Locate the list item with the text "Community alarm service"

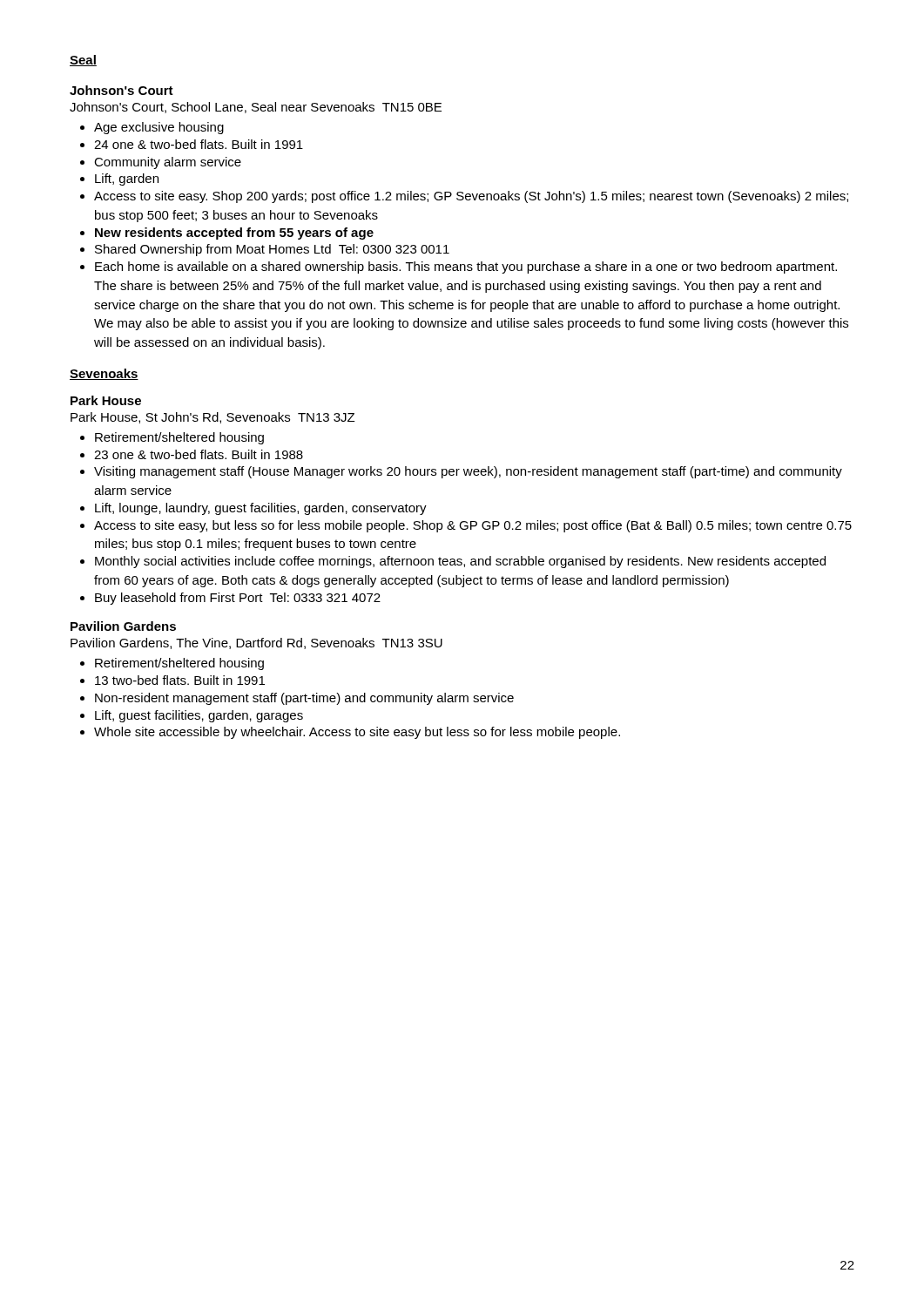[161, 163]
